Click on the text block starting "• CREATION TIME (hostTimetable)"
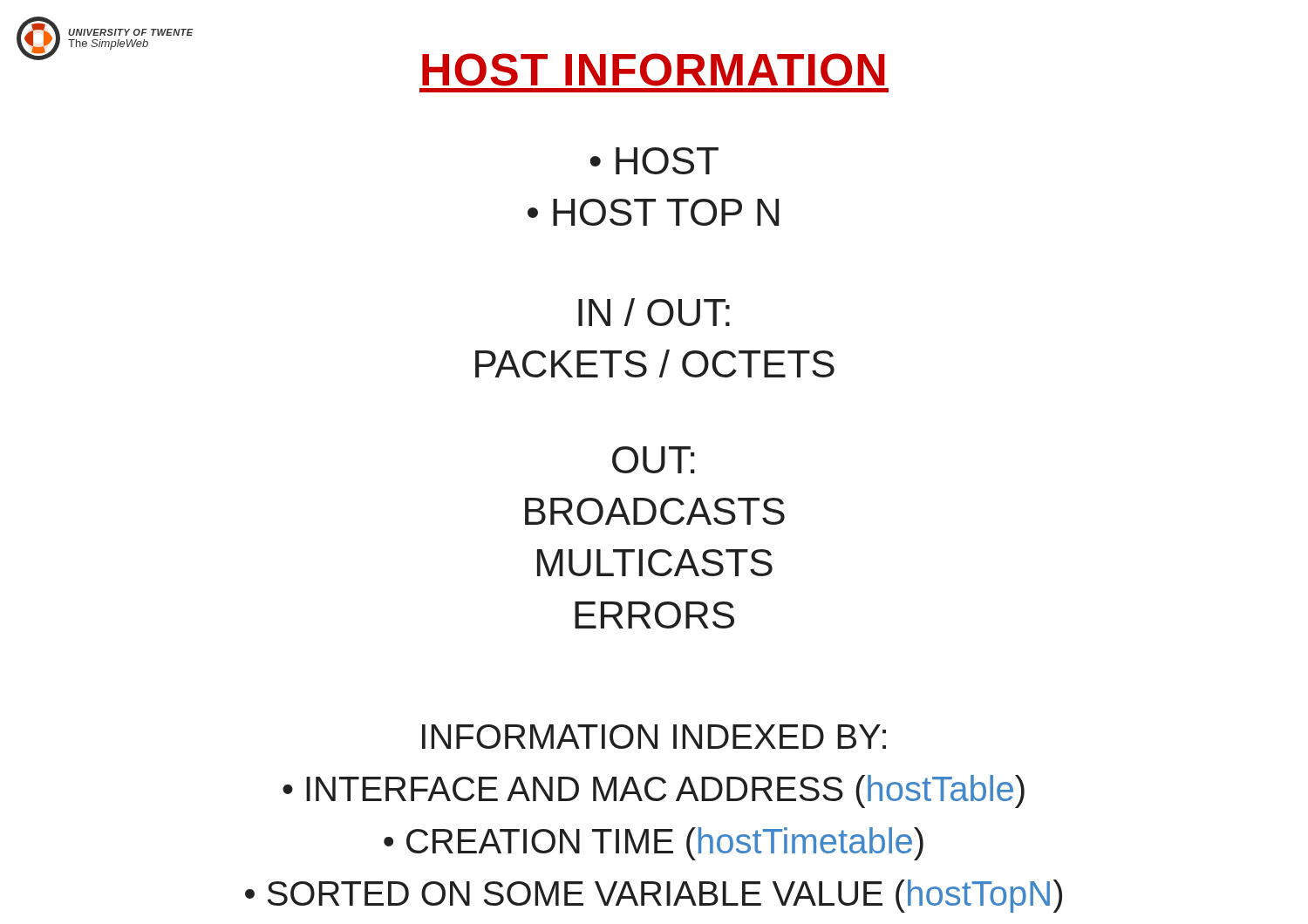Viewport: 1308px width, 924px height. 654,841
